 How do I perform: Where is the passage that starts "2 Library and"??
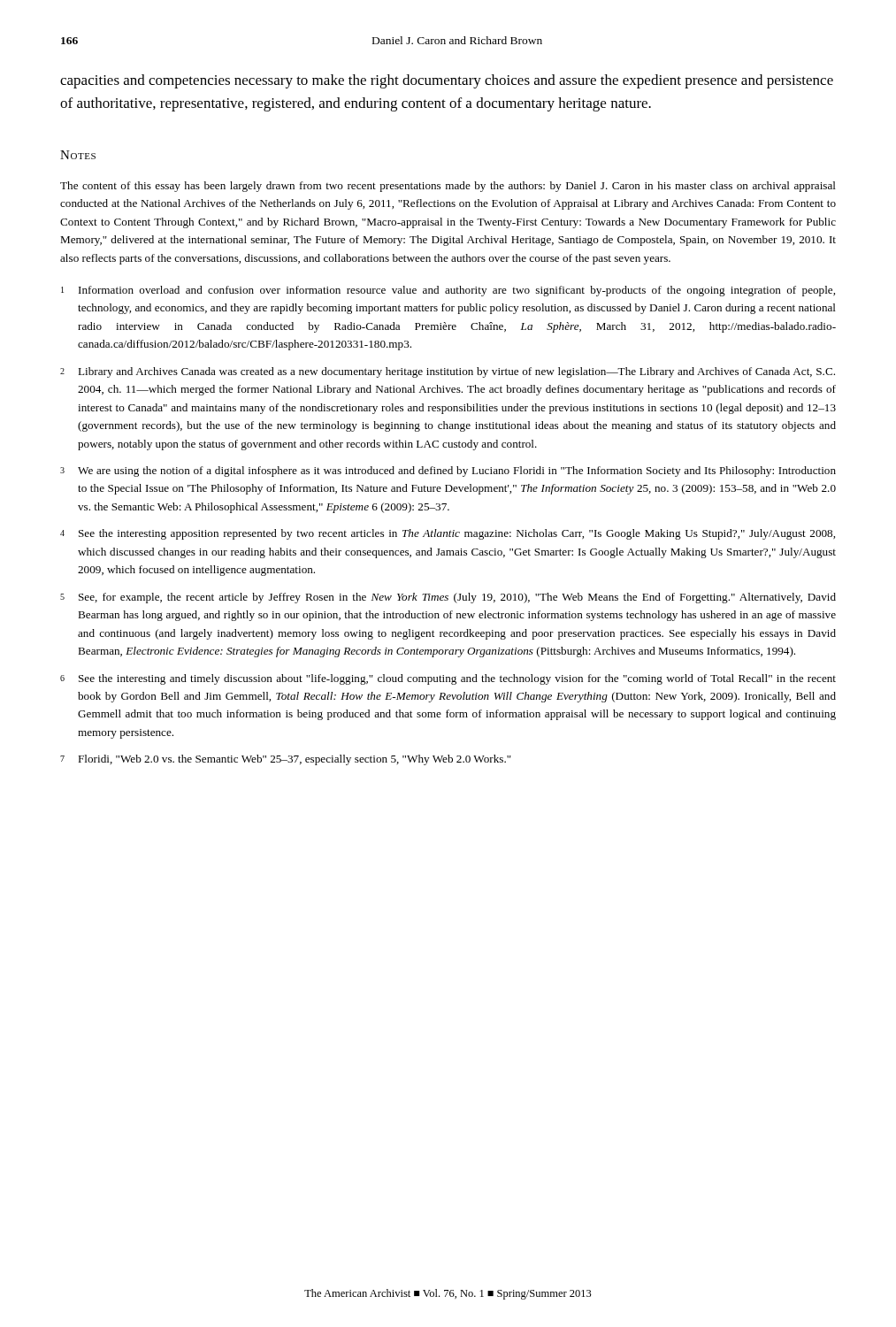(x=448, y=407)
